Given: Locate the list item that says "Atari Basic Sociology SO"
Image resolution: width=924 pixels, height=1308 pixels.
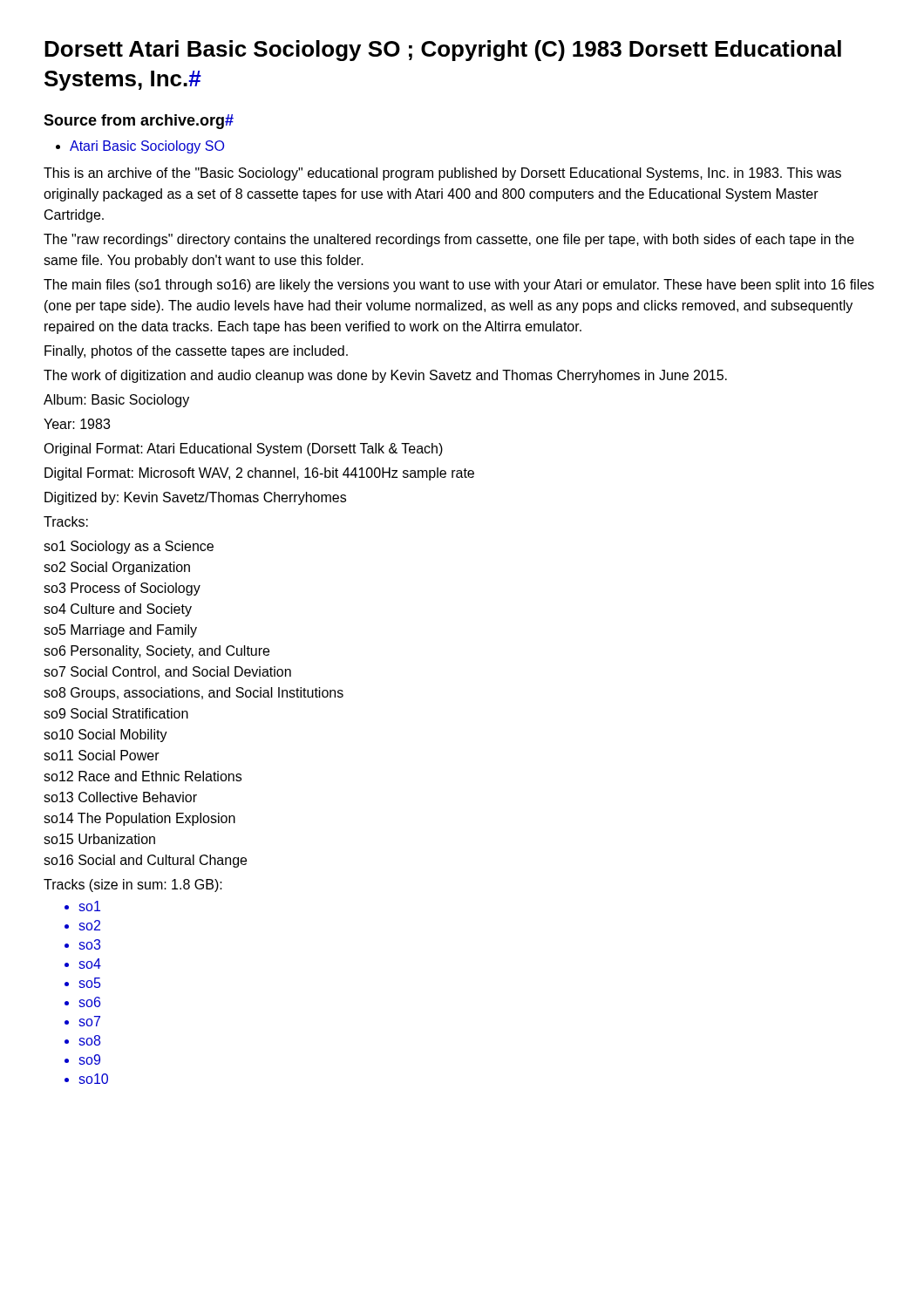Looking at the screenshot, I should (x=140, y=147).
